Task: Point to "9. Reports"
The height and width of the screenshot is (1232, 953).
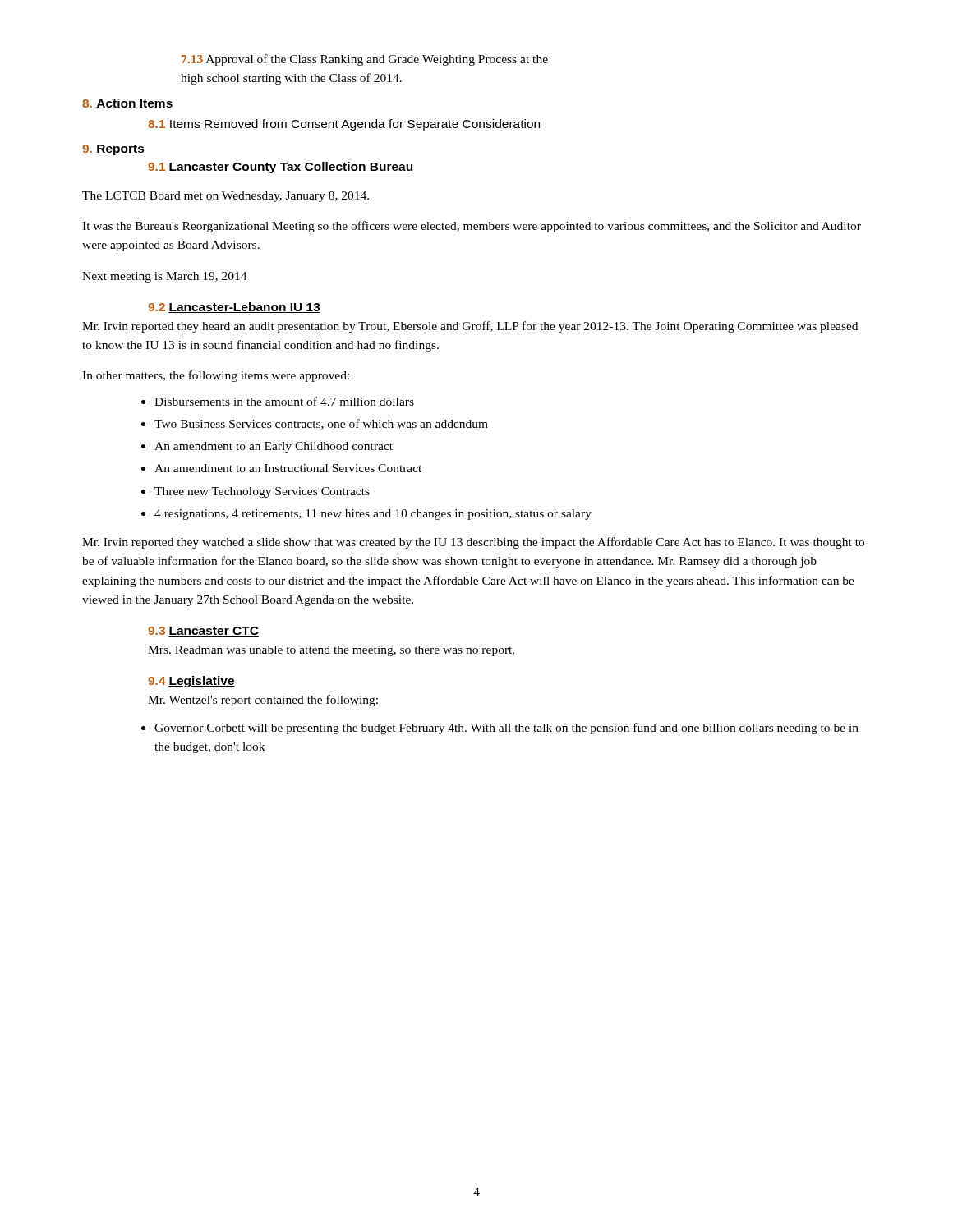Action: pos(113,148)
